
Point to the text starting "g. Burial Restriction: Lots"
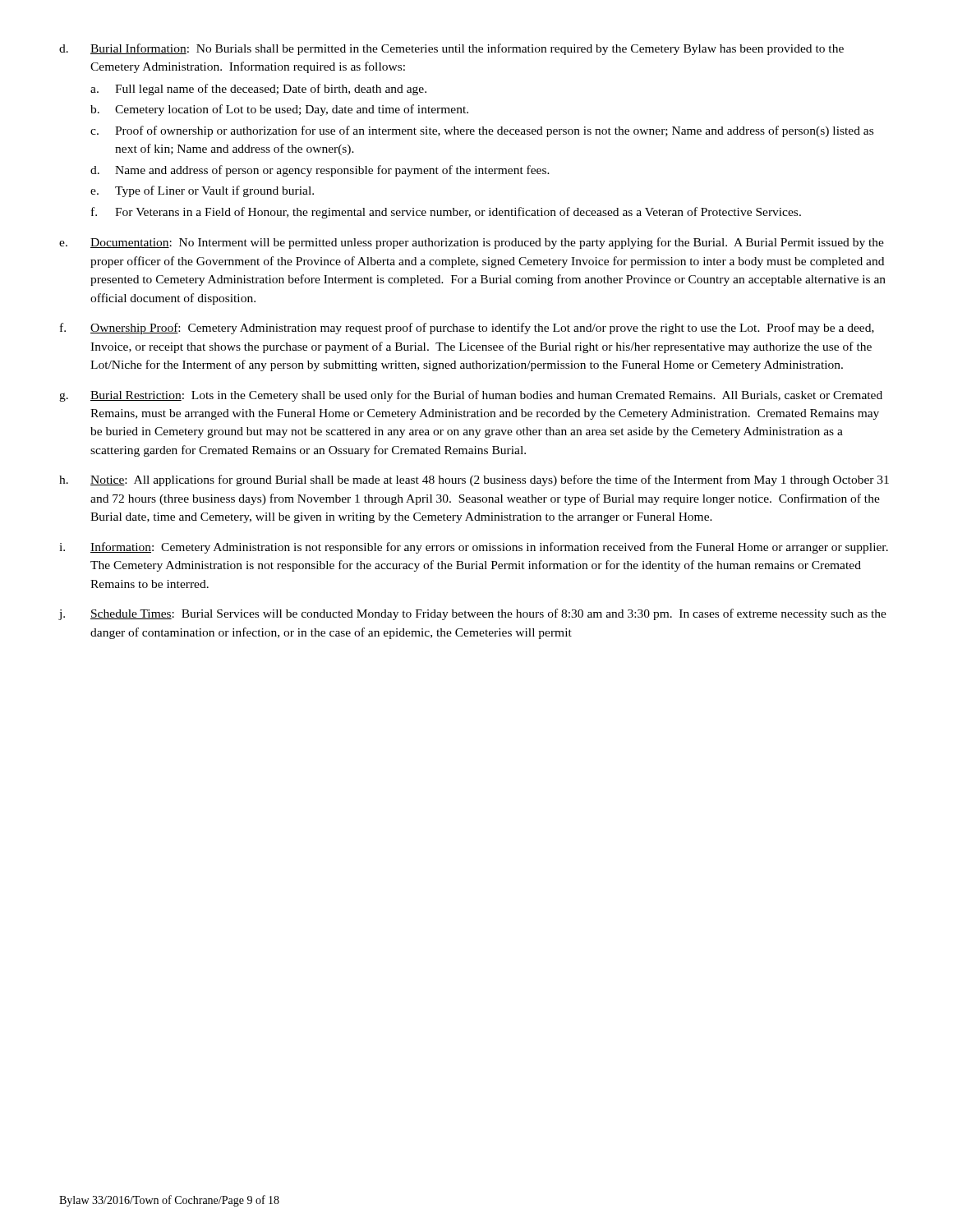(x=476, y=423)
